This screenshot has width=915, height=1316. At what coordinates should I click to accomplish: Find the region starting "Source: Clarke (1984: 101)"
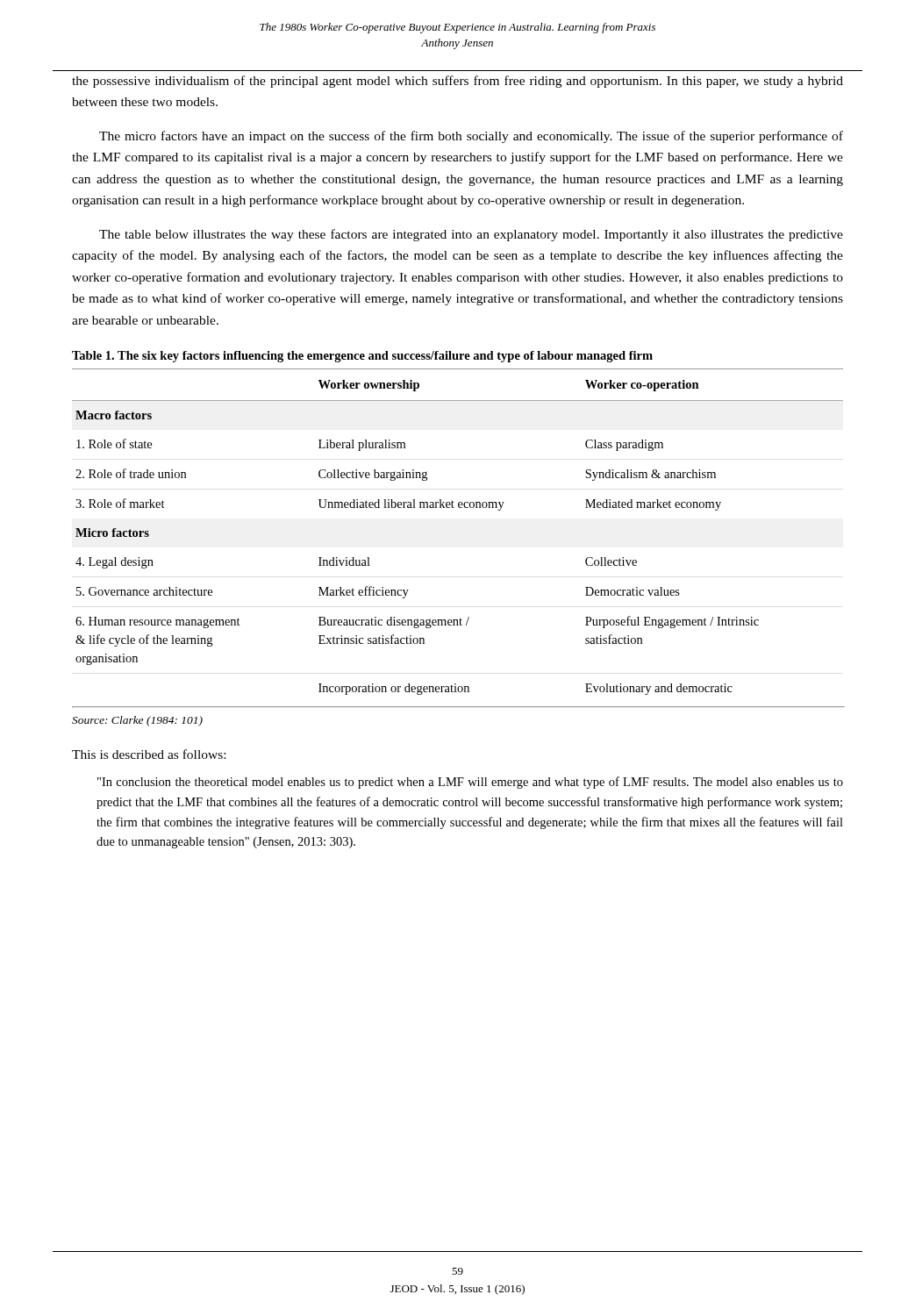[137, 721]
